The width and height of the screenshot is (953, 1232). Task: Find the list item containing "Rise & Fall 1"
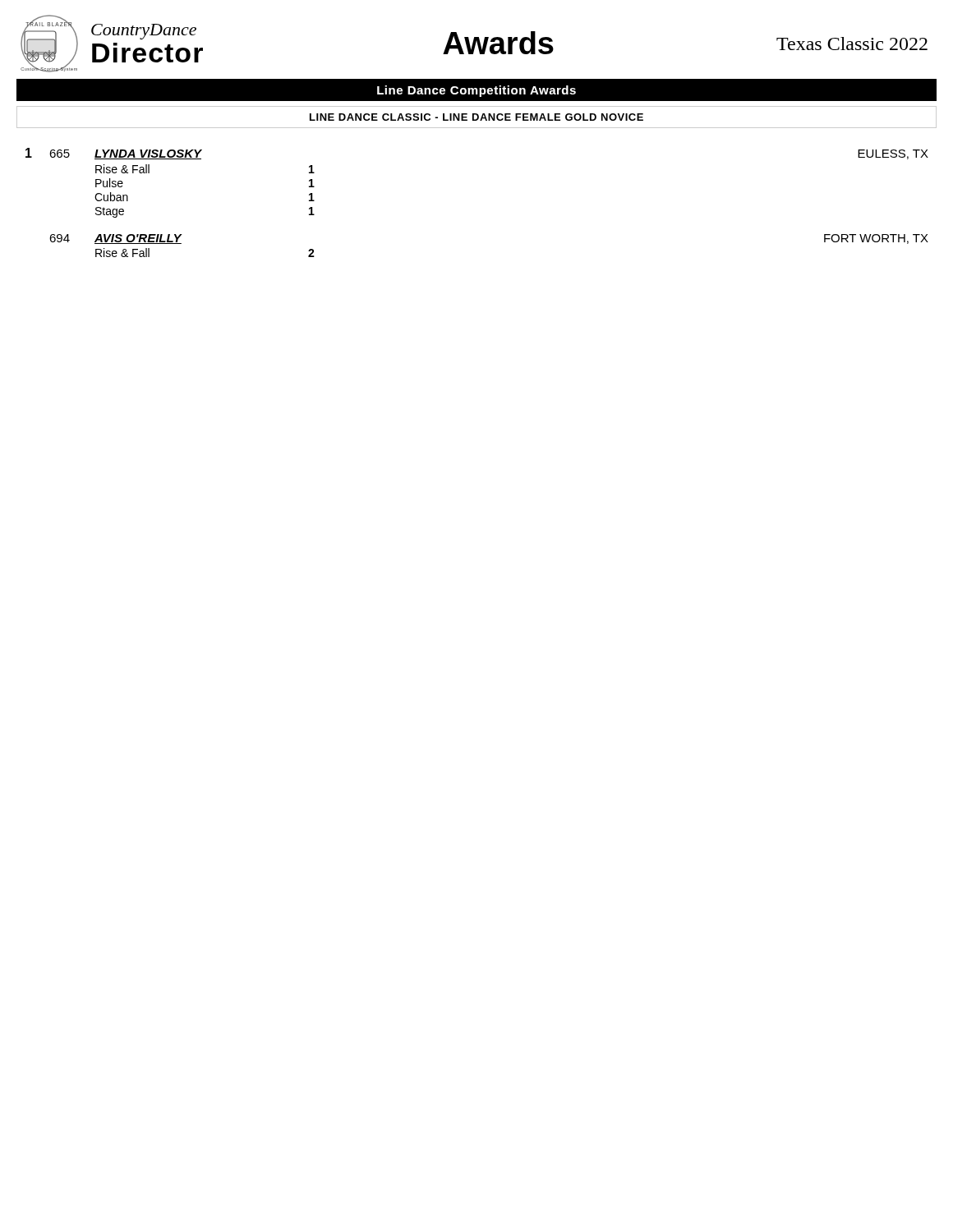point(124,169)
